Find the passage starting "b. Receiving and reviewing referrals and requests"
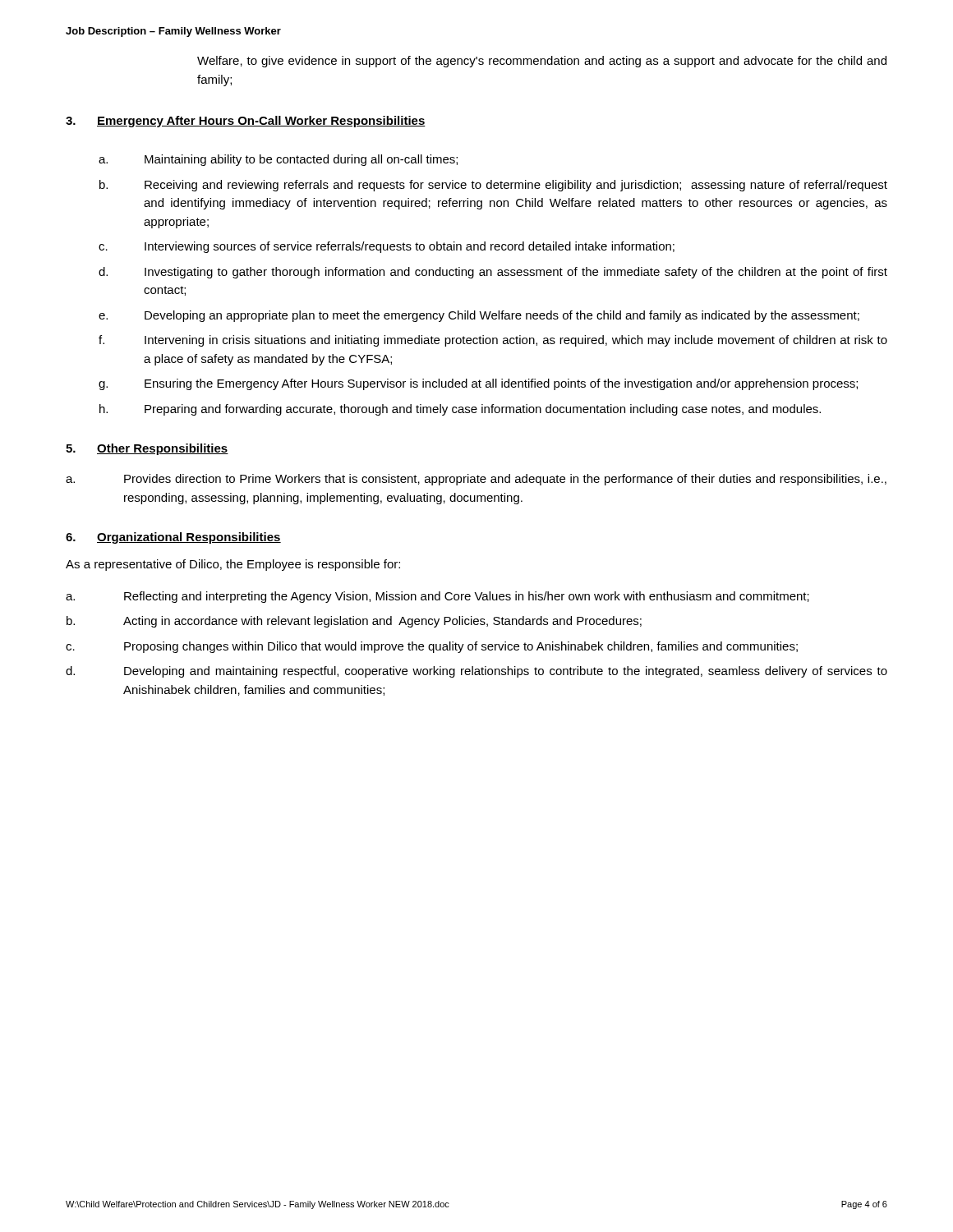 tap(476, 203)
